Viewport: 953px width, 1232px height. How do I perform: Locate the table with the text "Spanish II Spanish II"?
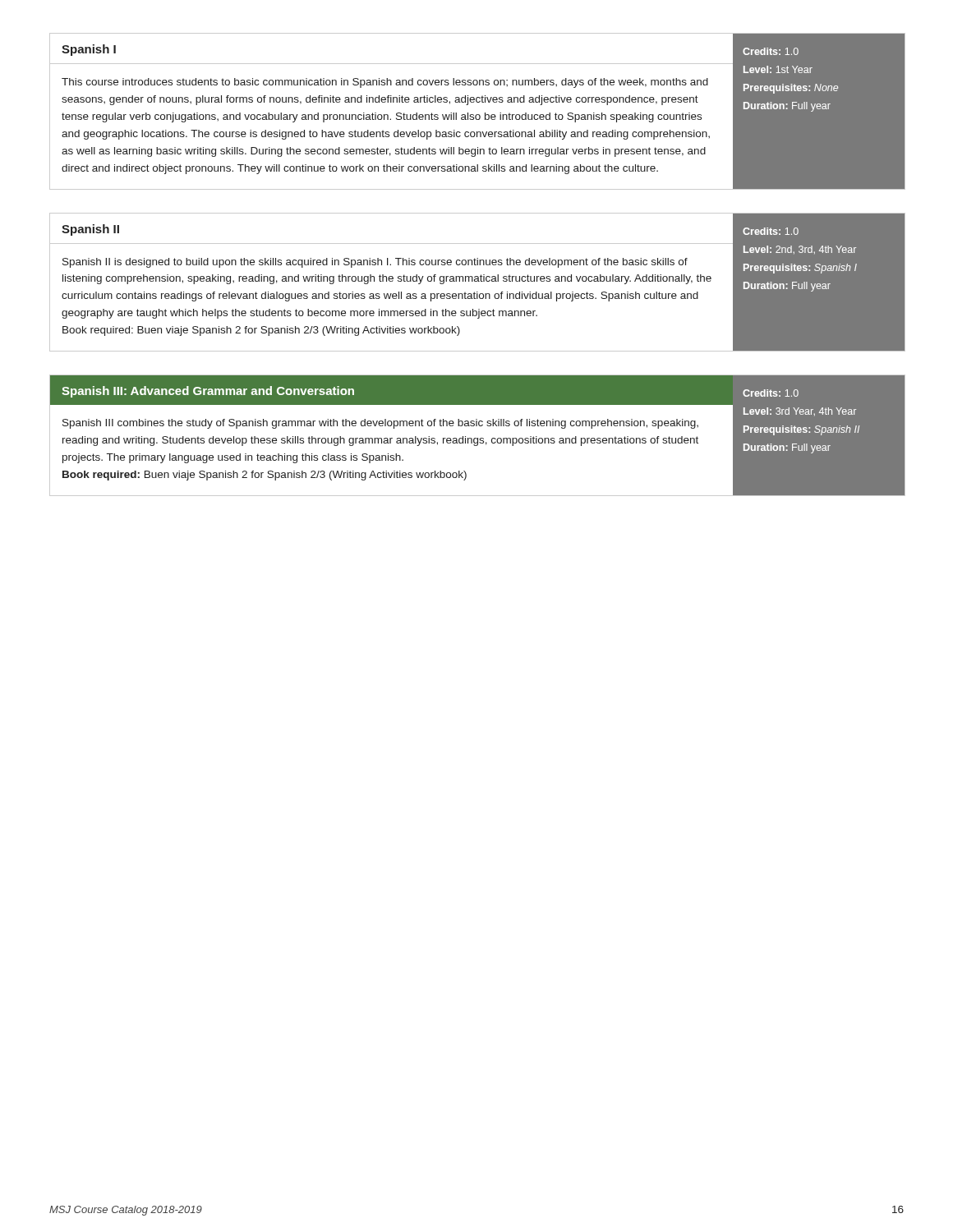(x=477, y=282)
